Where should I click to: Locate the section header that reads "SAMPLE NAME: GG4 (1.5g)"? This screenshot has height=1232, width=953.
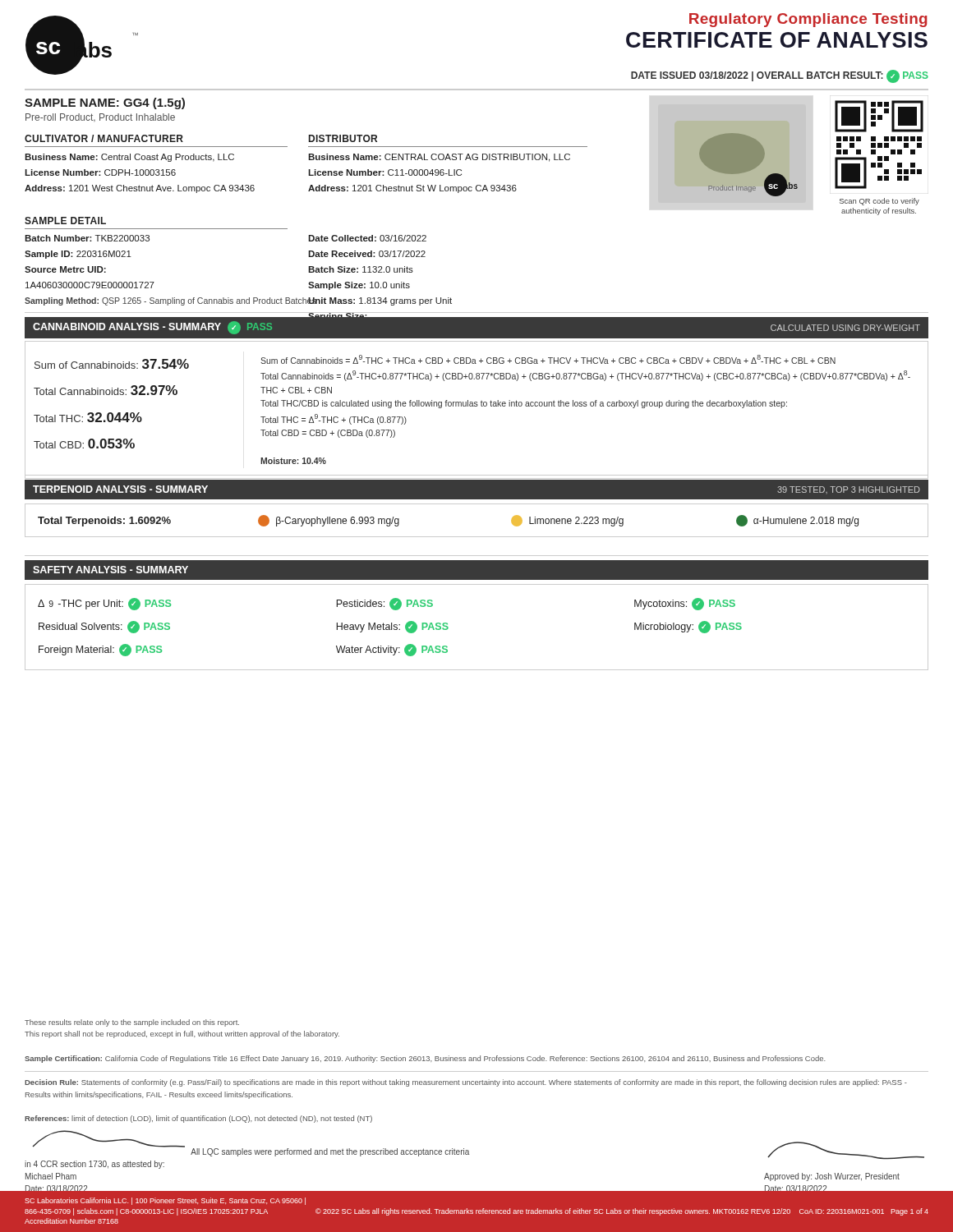pyautogui.click(x=105, y=102)
